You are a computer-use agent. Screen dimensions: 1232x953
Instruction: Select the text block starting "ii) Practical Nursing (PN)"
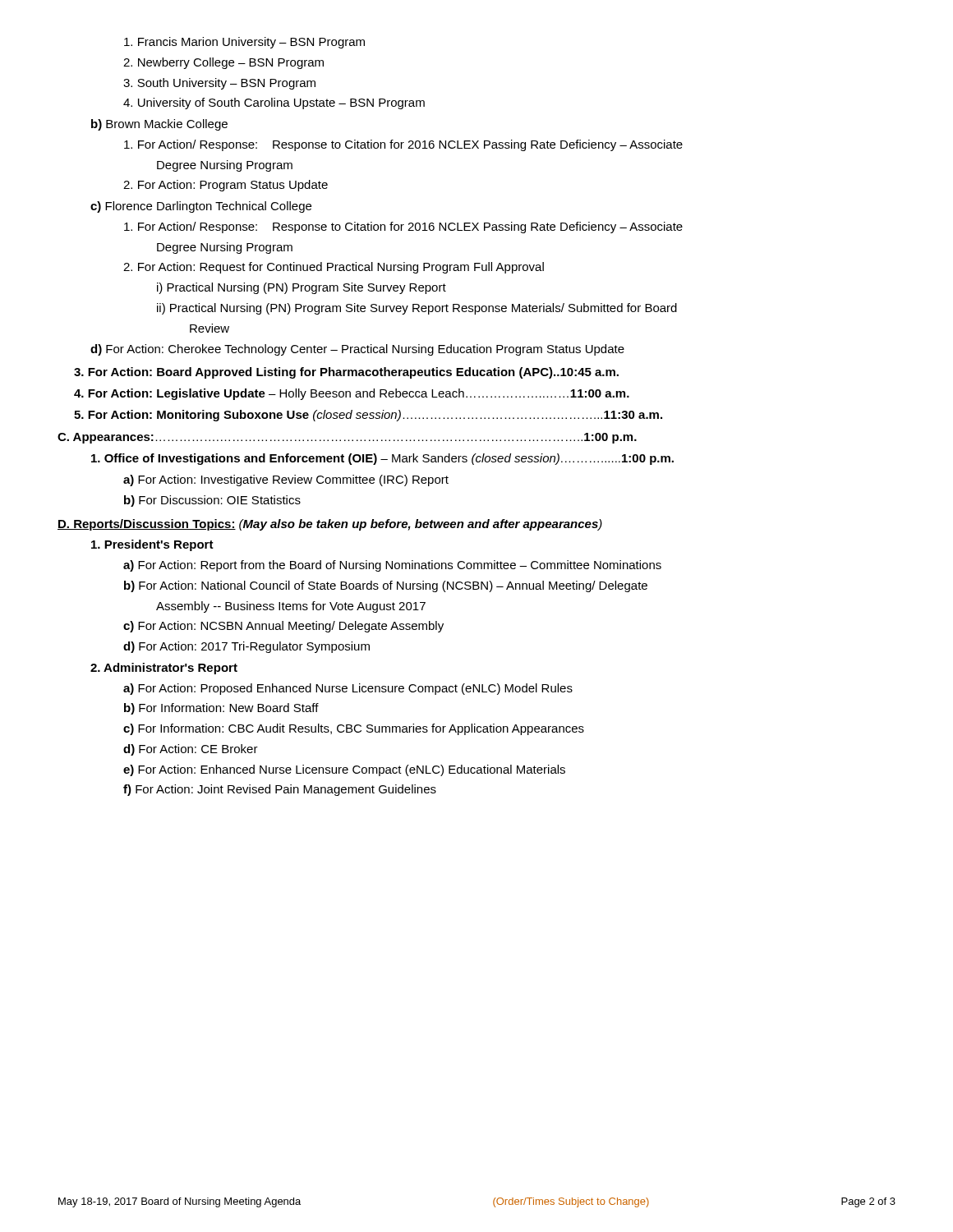(x=417, y=307)
